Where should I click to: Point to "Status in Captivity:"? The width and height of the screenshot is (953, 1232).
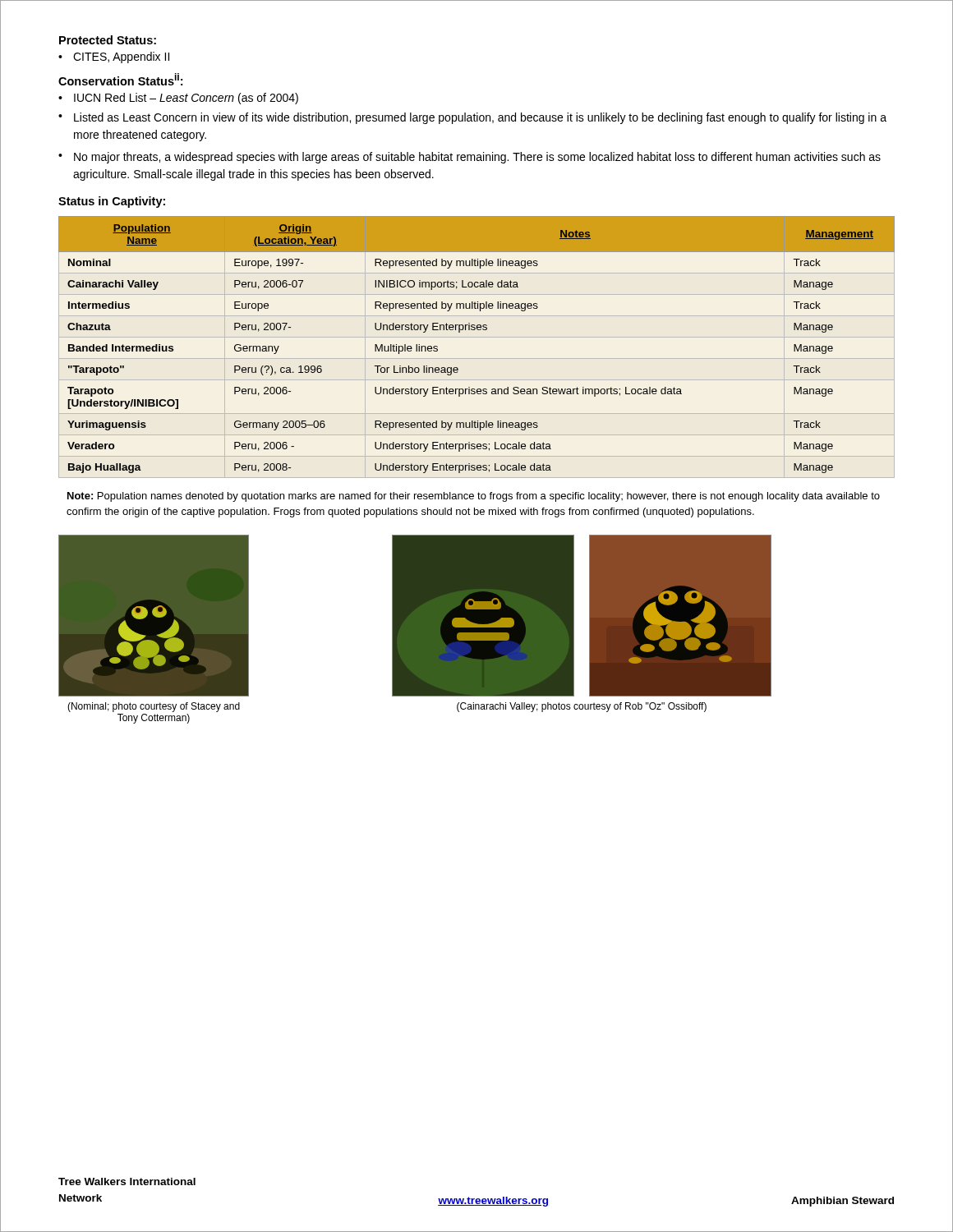pos(112,201)
